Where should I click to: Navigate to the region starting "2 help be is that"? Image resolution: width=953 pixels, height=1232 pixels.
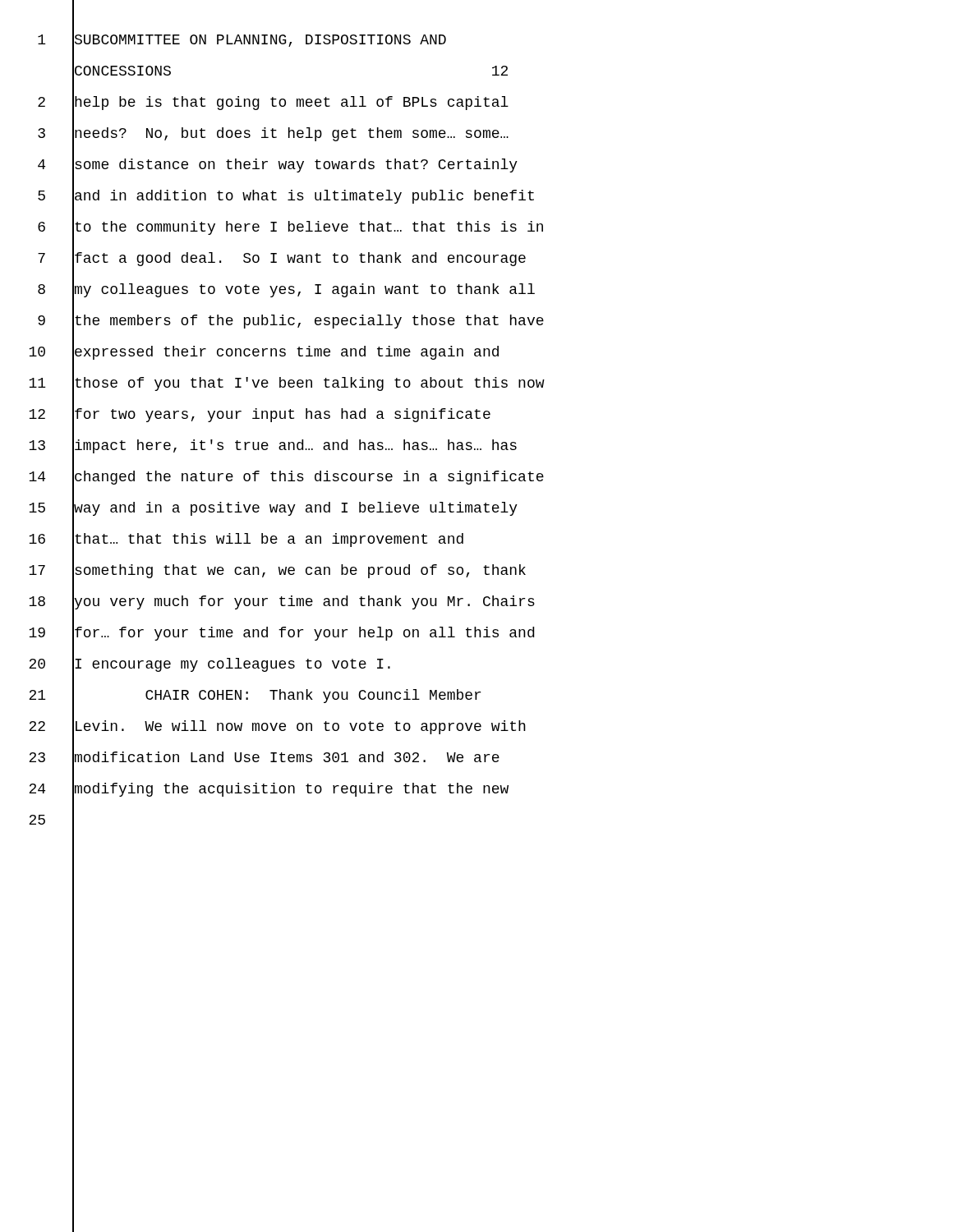pyautogui.click(x=476, y=103)
